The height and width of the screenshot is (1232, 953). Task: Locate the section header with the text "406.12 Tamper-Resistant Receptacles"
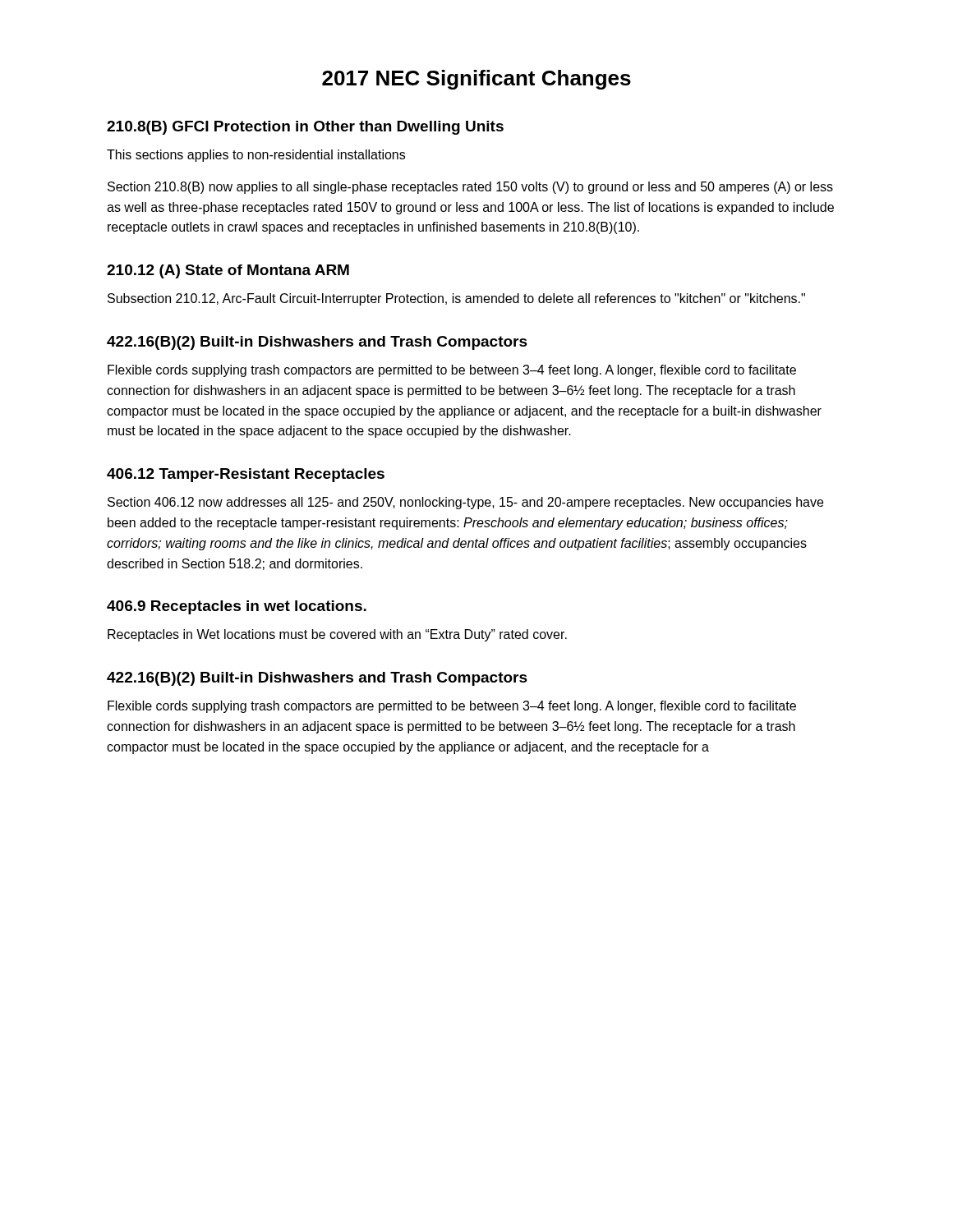246,474
